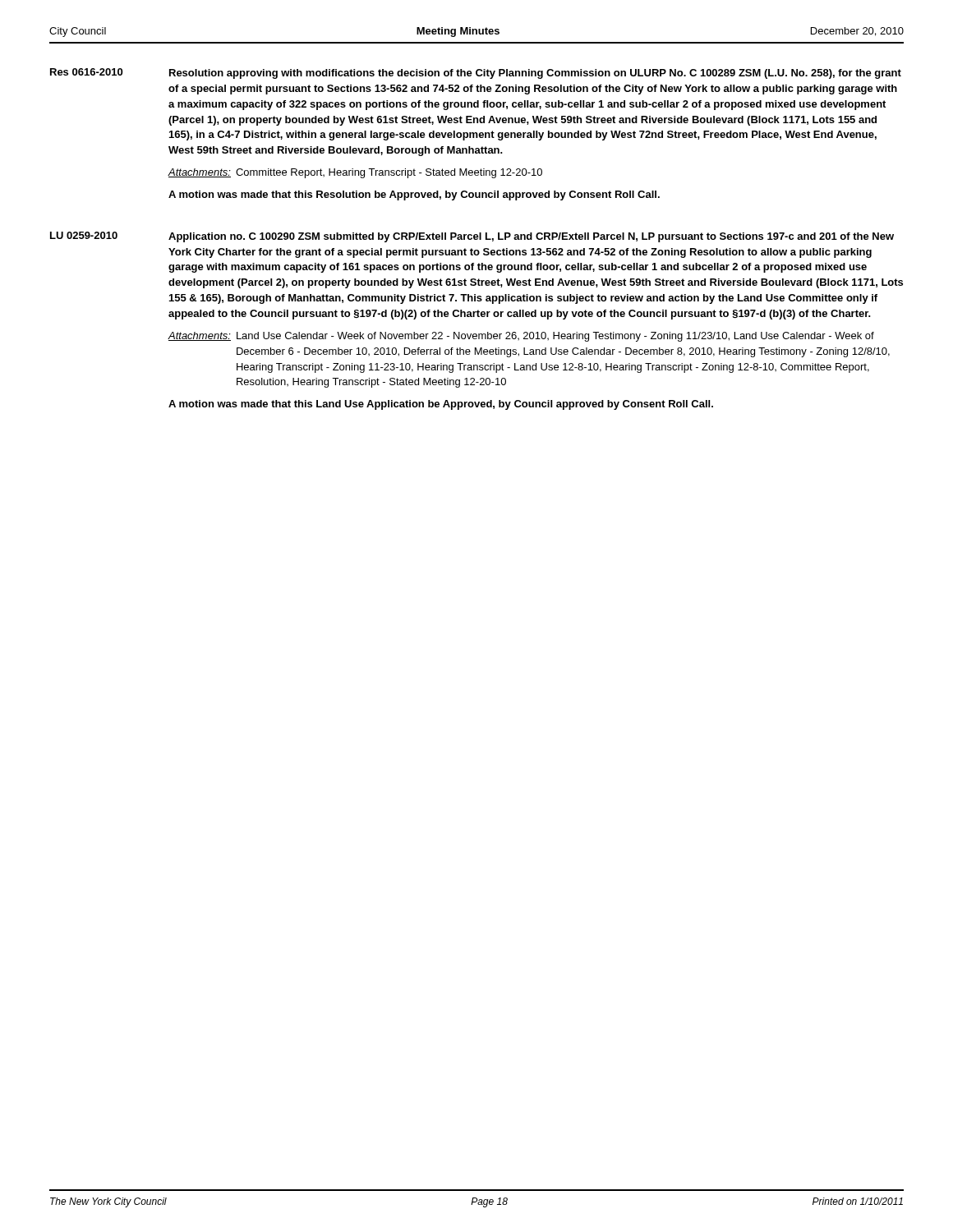
Task: Find the text starting "Application no. C"
Action: tap(536, 275)
